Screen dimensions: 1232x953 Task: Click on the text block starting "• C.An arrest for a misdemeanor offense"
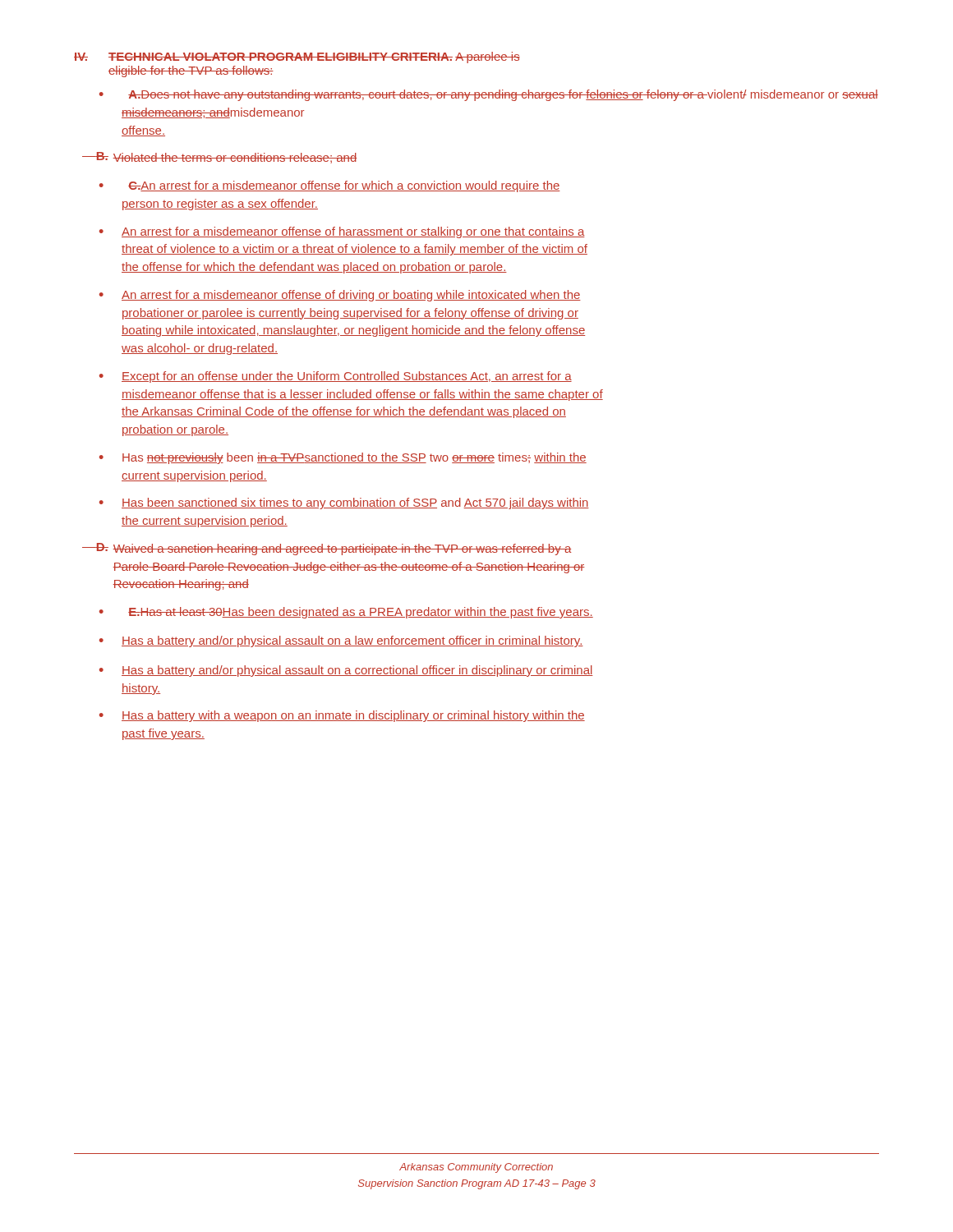point(329,194)
